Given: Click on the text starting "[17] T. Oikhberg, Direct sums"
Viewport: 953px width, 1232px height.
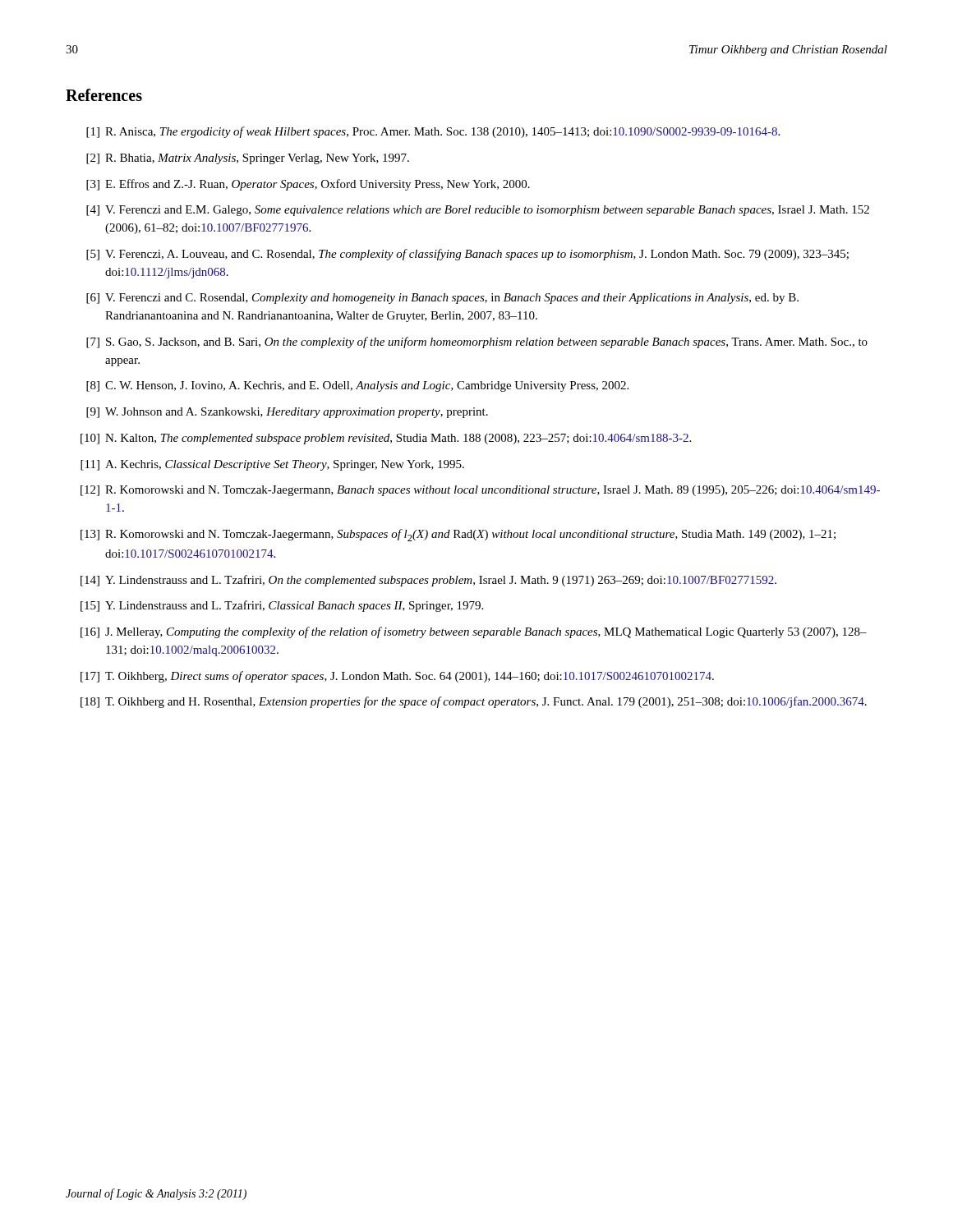Looking at the screenshot, I should 476,676.
